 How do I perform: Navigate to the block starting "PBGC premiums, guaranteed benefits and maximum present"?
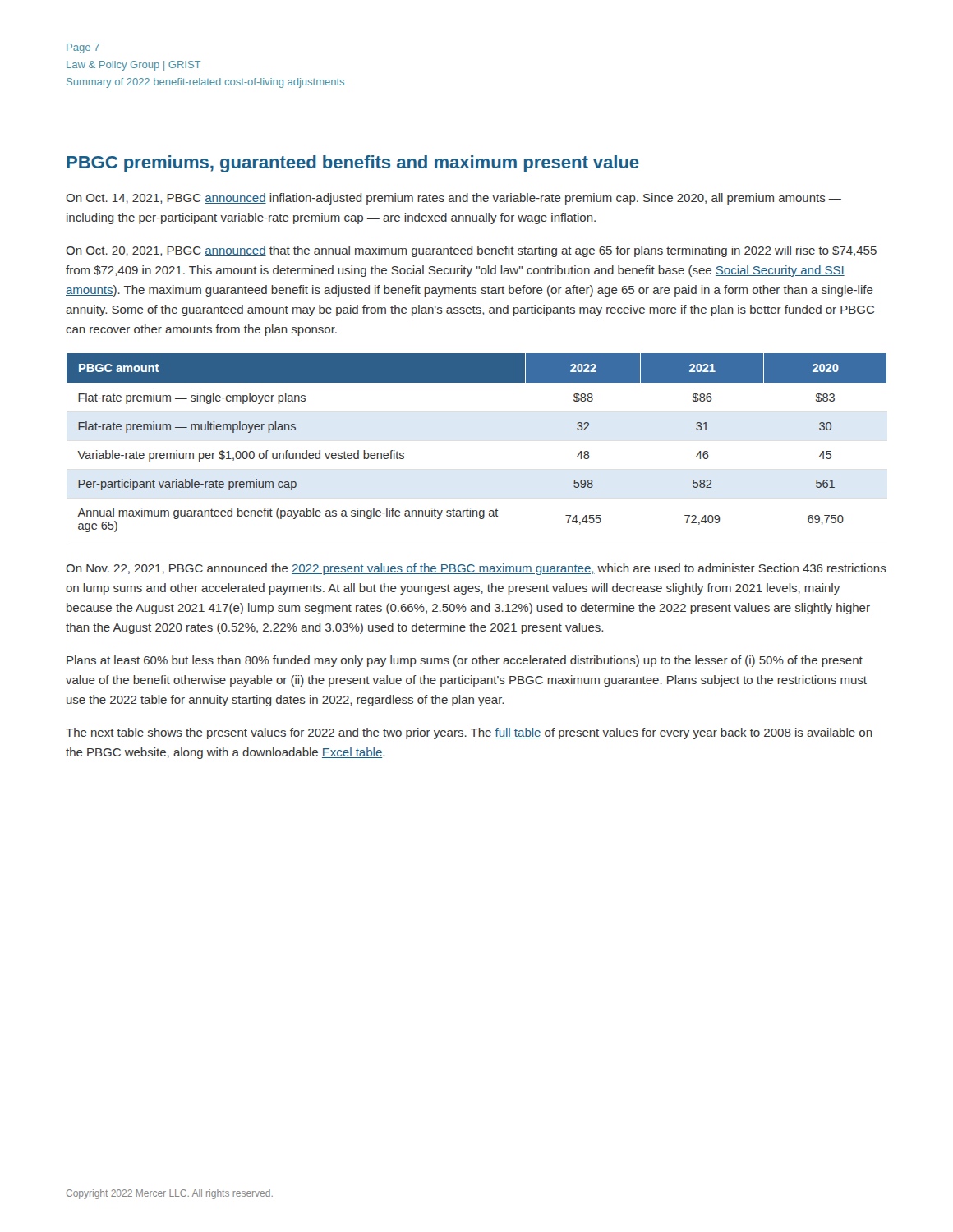[x=476, y=163]
